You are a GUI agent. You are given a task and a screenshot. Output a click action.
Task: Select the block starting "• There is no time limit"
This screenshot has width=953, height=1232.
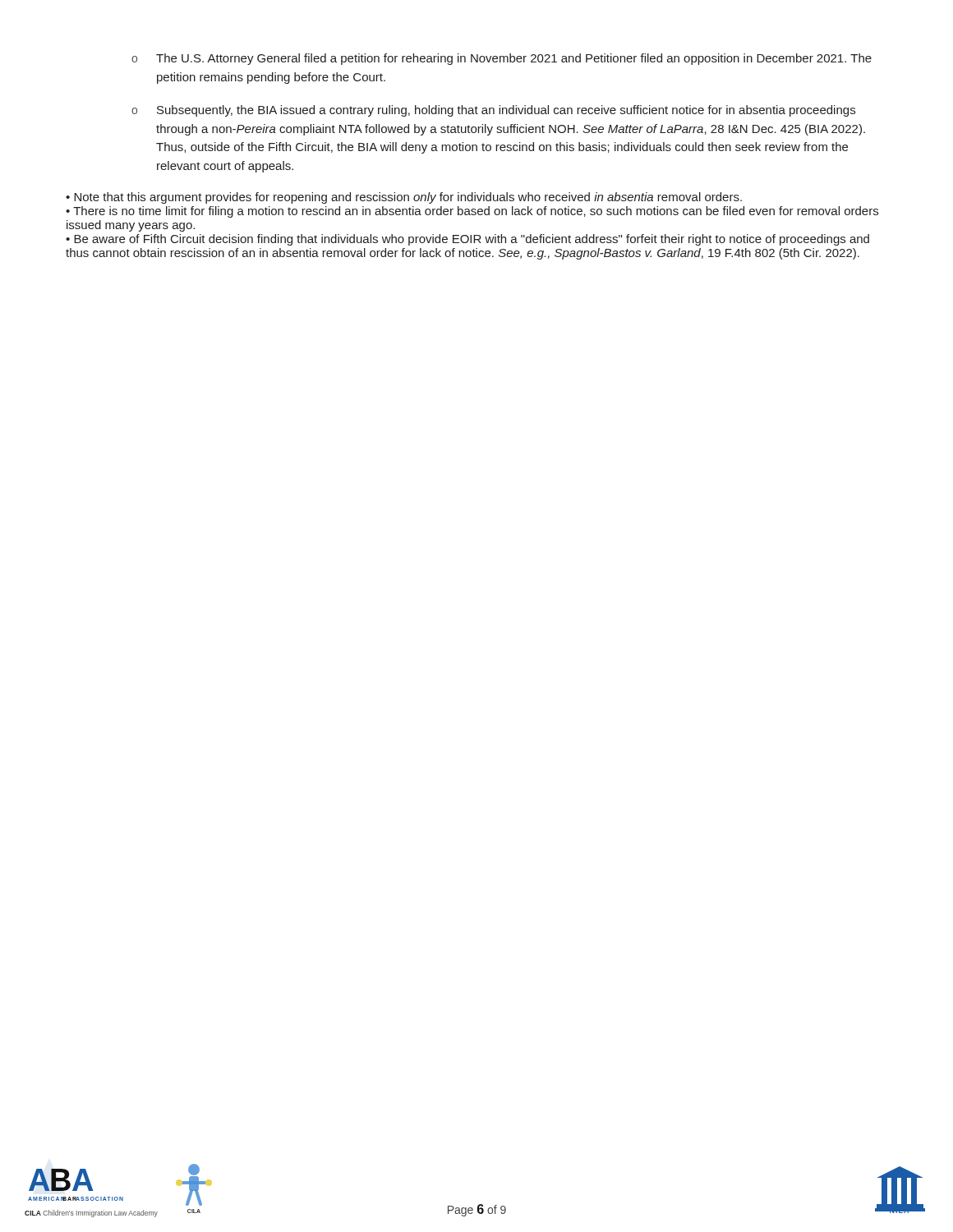[476, 218]
